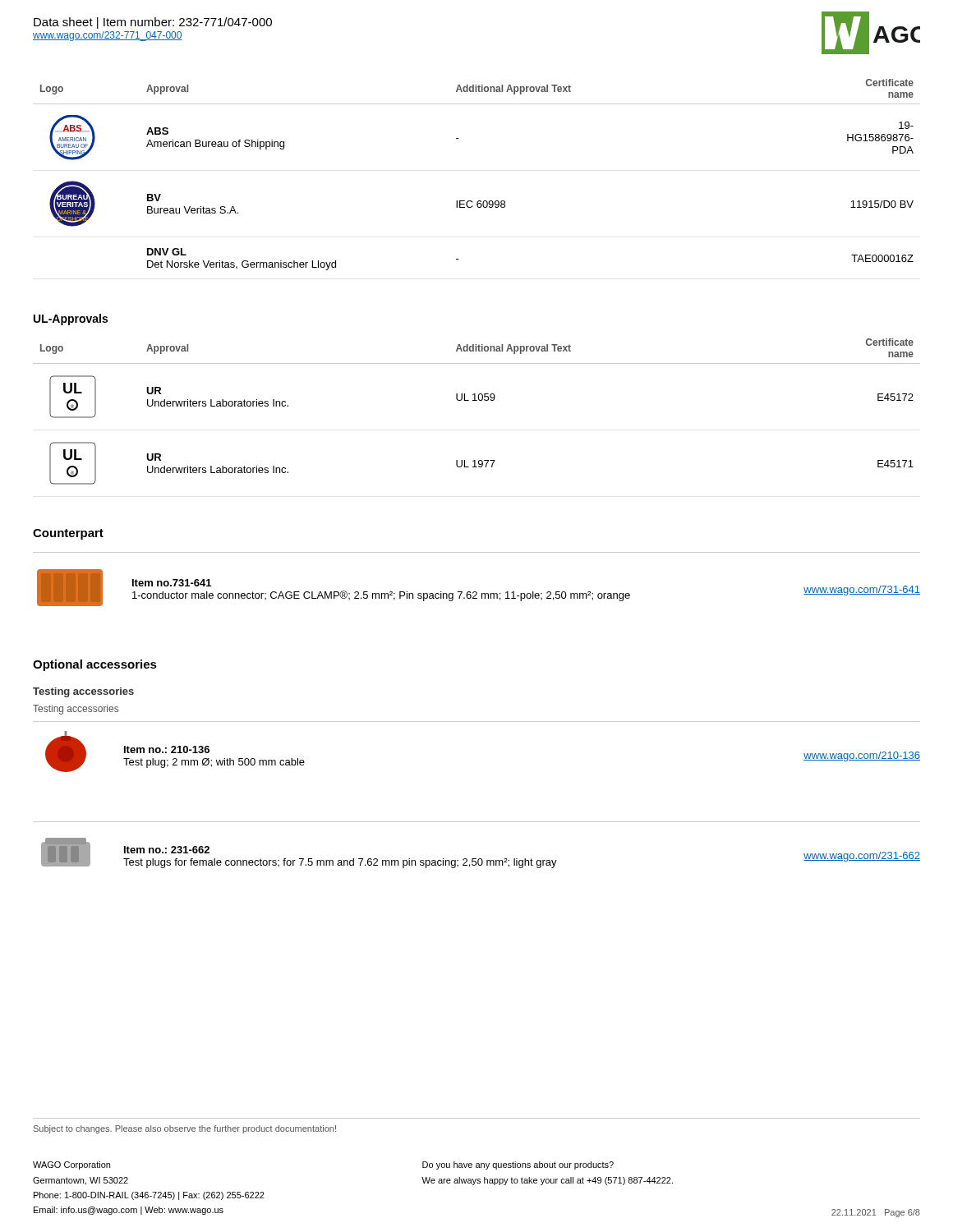Select the logo

tap(871, 33)
